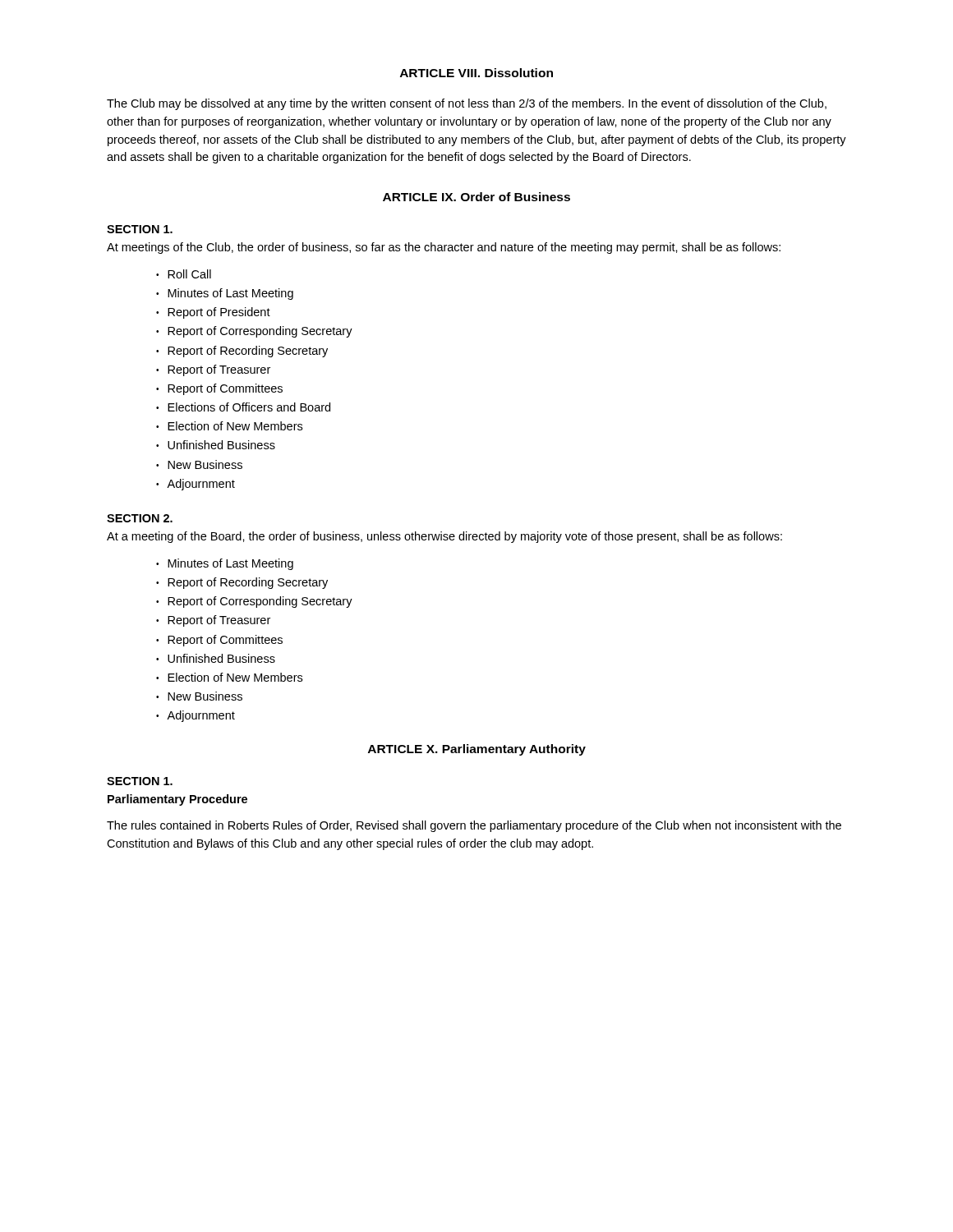Find the block on this page that starts "At meetings of the Club, the order"
The height and width of the screenshot is (1232, 953).
pyautogui.click(x=444, y=247)
